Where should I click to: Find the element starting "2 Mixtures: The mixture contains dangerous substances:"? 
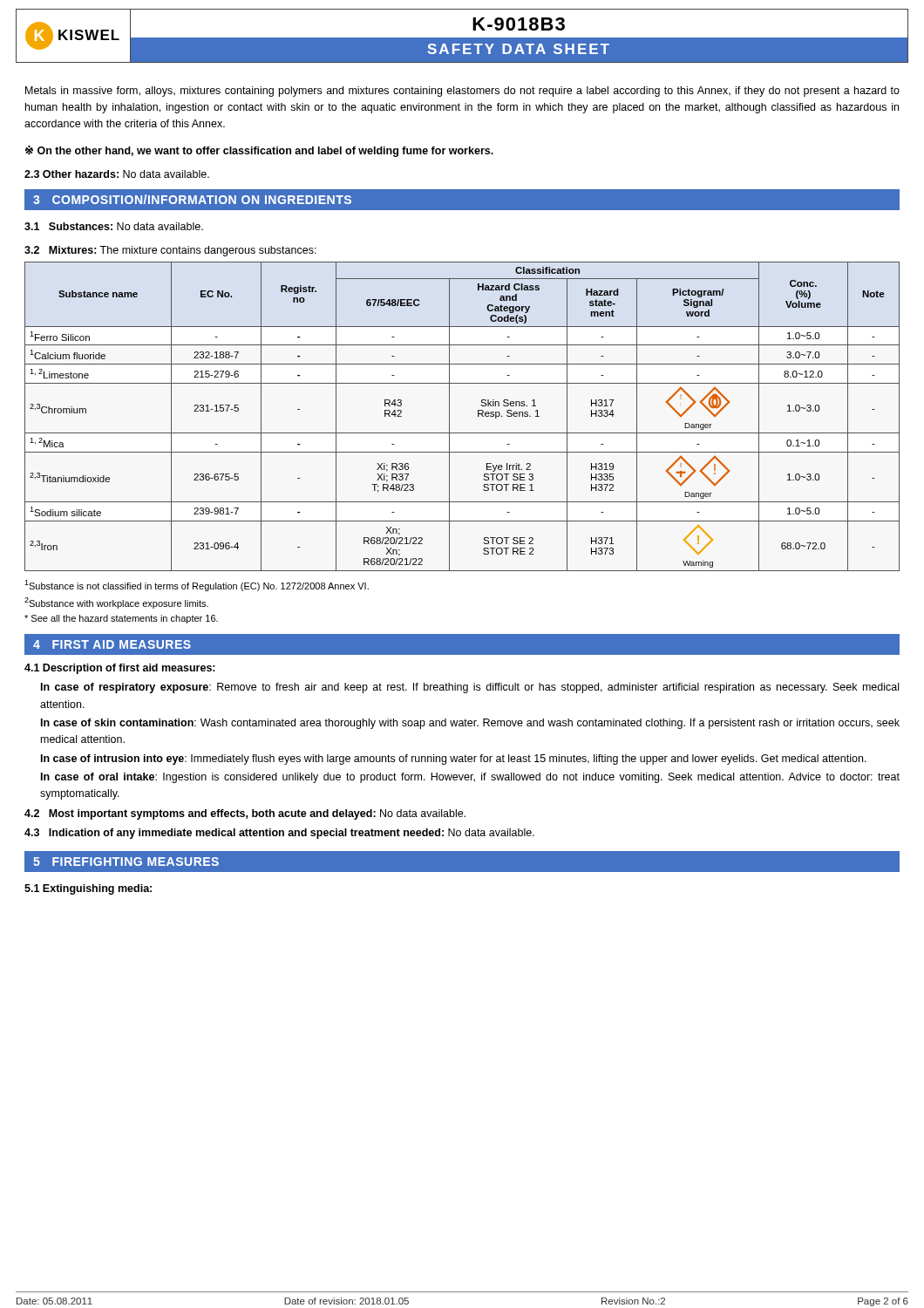coord(462,250)
